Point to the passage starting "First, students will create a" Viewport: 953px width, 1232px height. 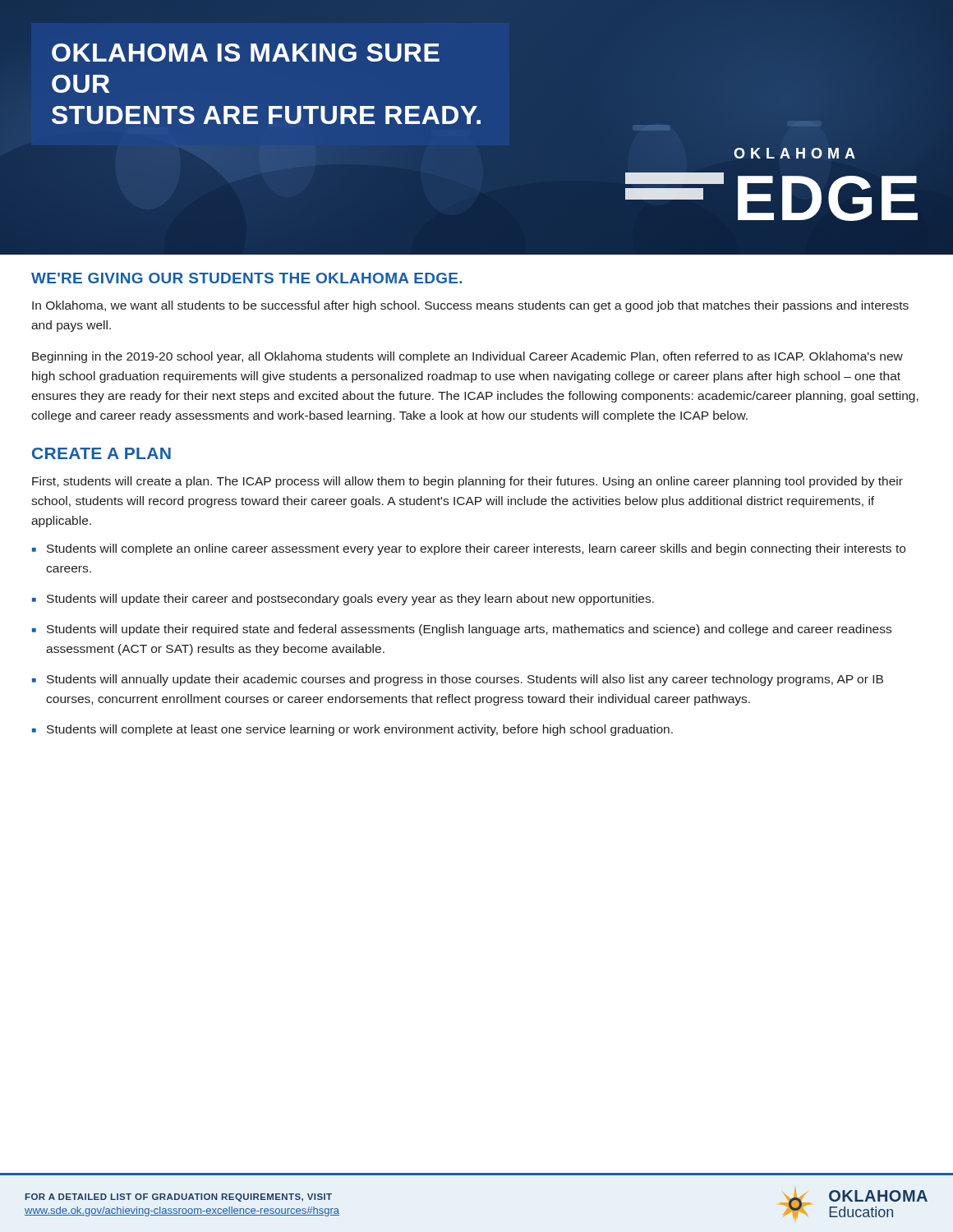click(x=476, y=501)
